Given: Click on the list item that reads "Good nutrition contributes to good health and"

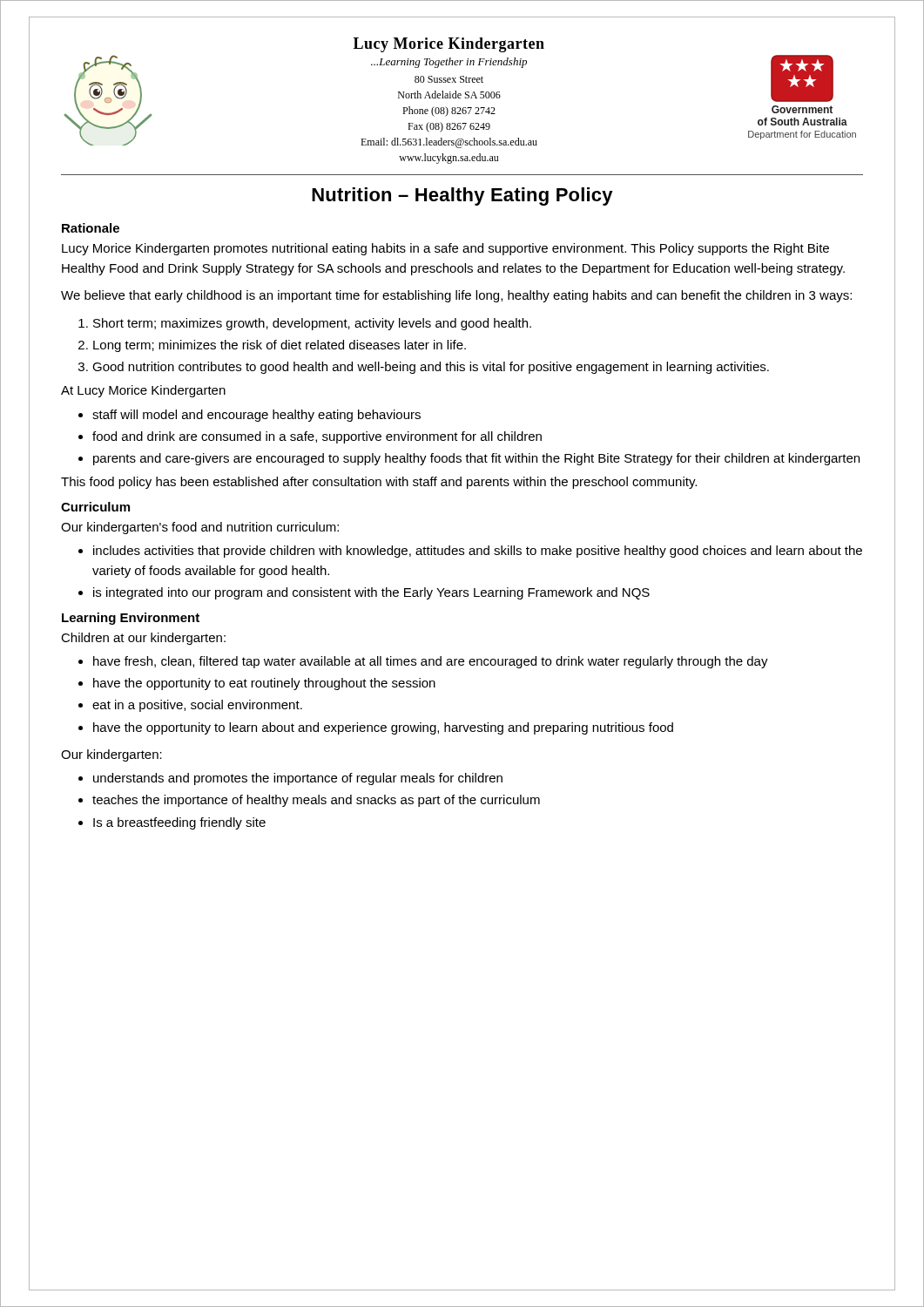Looking at the screenshot, I should pos(478,367).
